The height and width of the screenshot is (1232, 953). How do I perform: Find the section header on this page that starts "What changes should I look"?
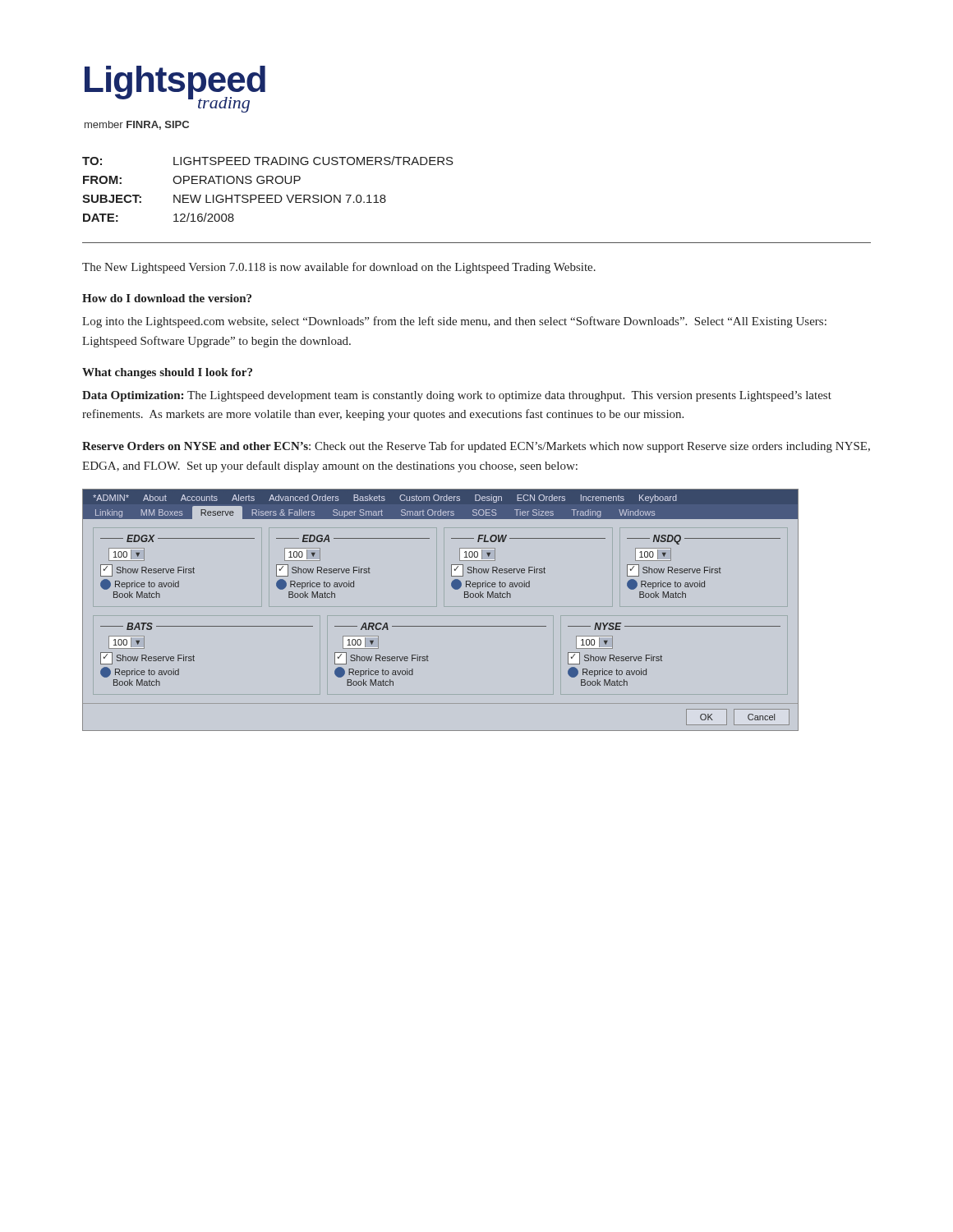(x=168, y=372)
